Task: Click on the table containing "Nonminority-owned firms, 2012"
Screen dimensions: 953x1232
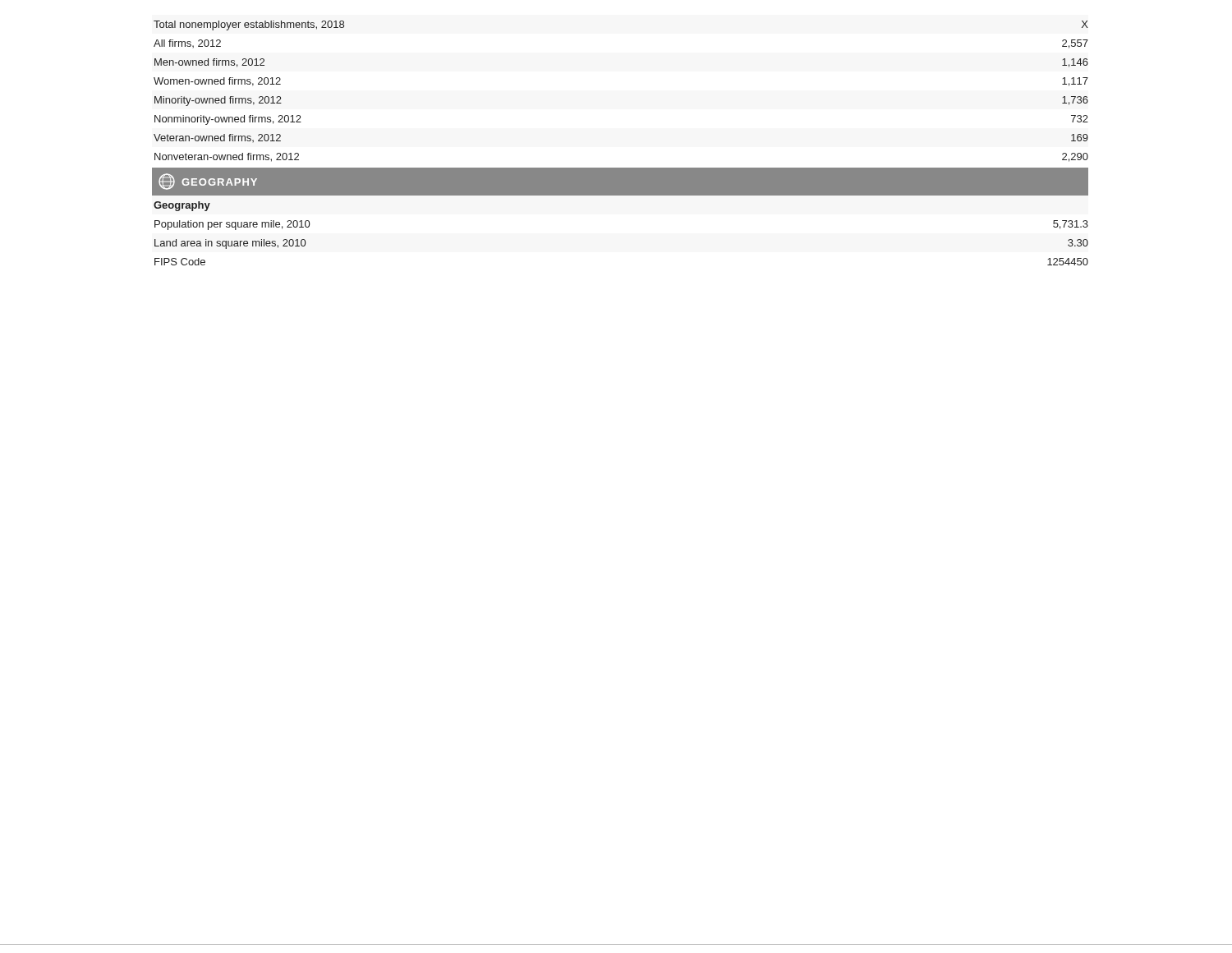Action: pos(620,90)
